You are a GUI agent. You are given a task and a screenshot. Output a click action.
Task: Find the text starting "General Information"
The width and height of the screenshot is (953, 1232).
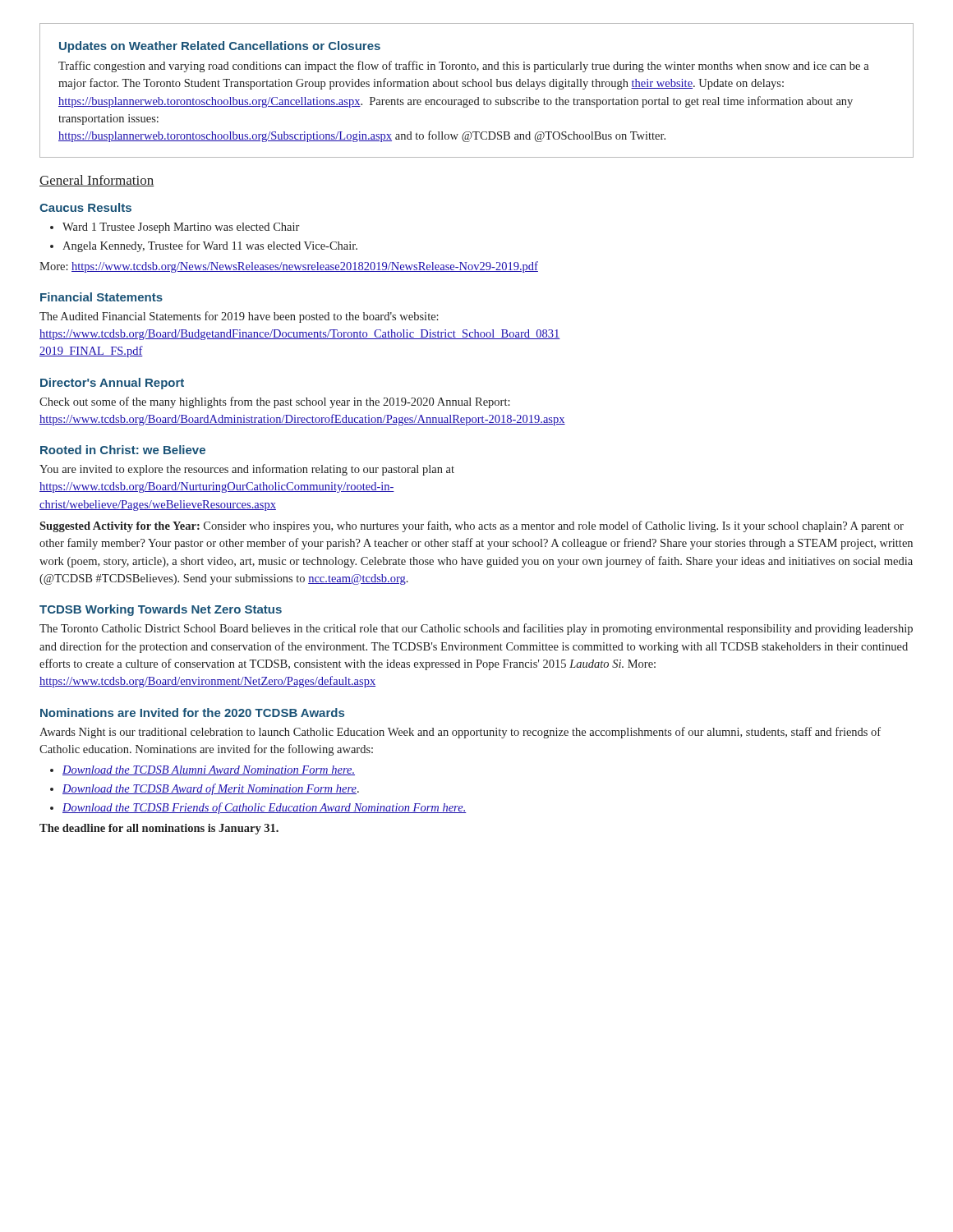pos(97,180)
